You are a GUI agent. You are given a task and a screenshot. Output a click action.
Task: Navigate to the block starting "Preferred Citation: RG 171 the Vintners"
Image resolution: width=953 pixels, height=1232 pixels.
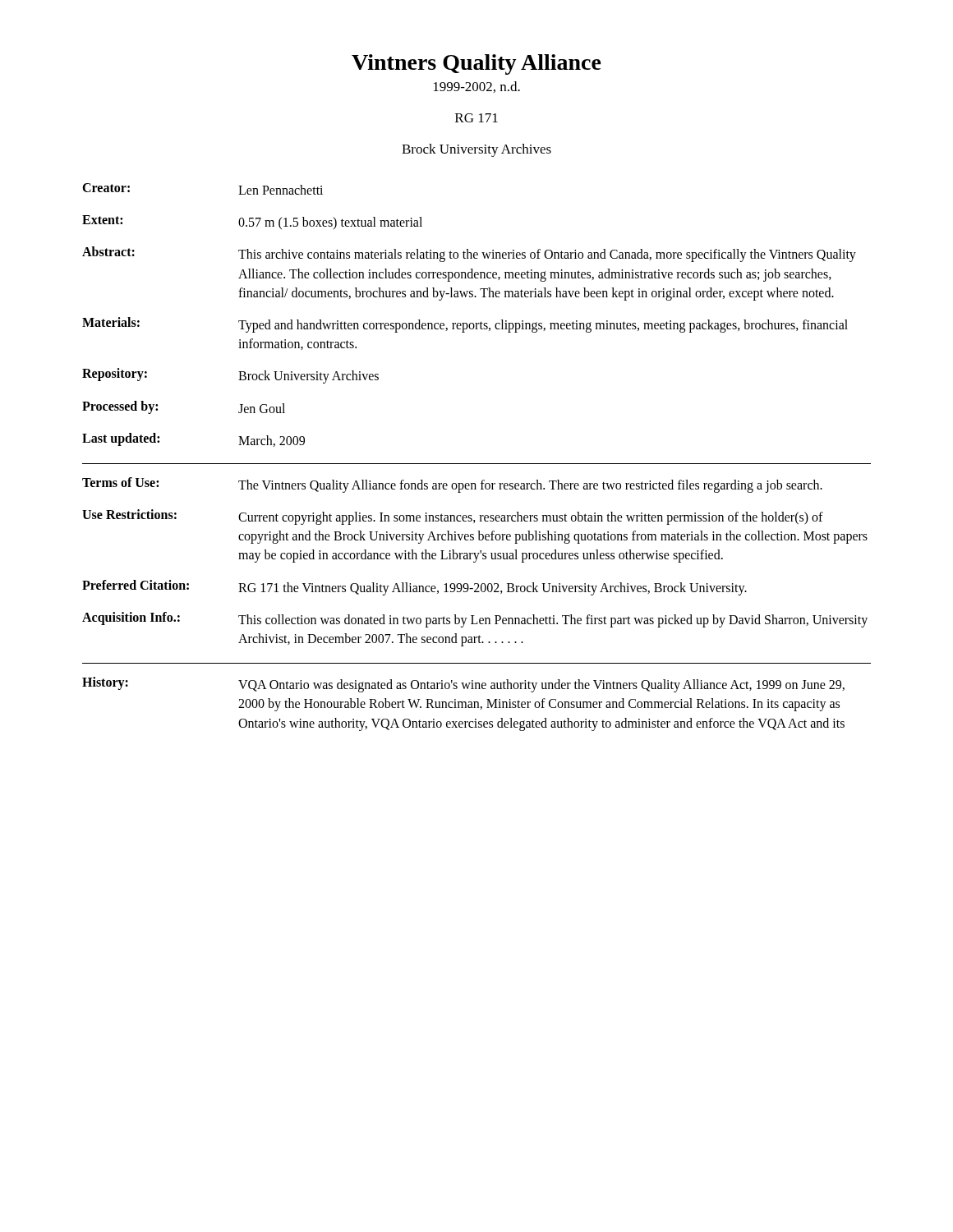click(x=476, y=587)
